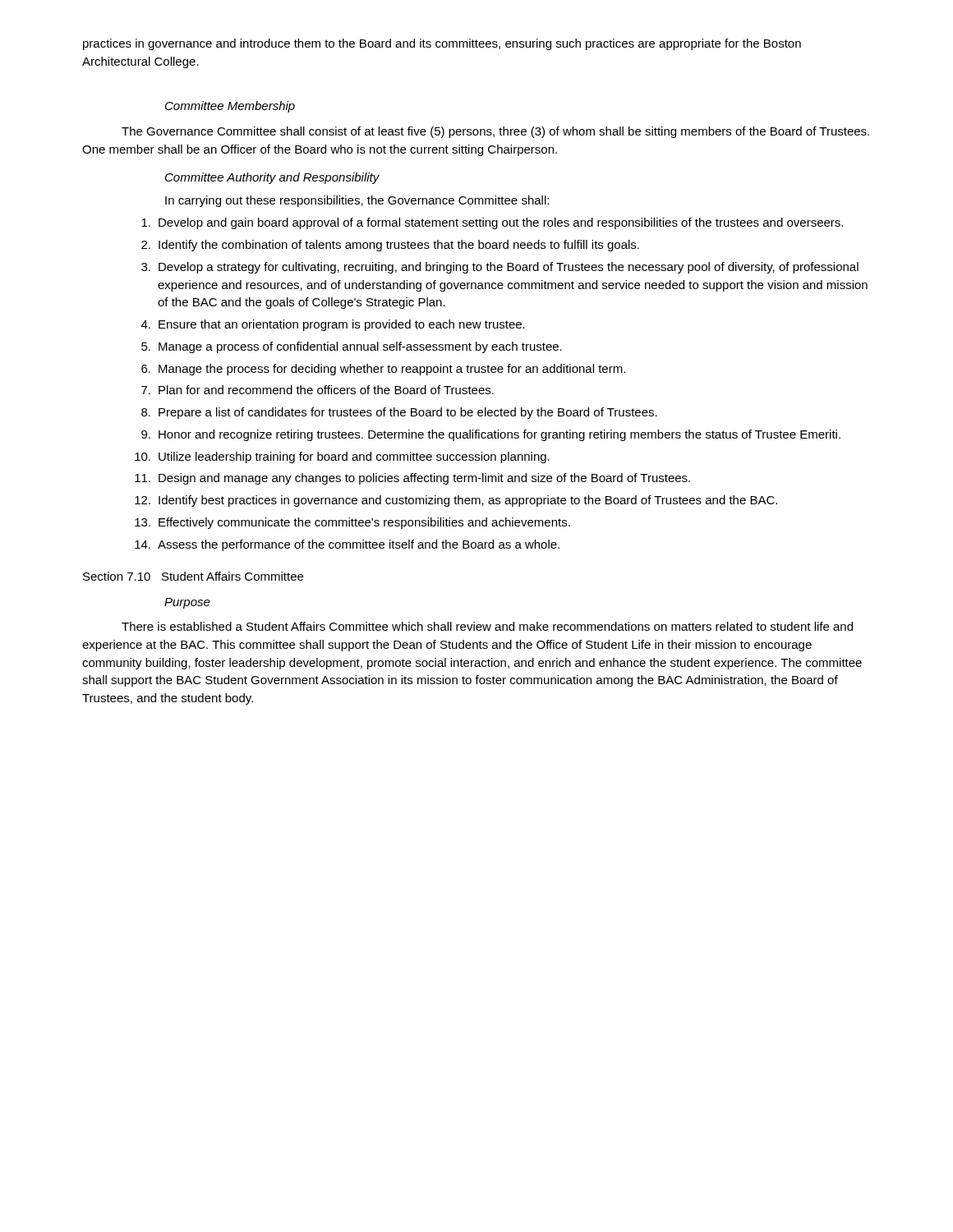This screenshot has height=1232, width=953.
Task: Select the list item that reads "8. Prepare a list"
Action: coord(393,412)
